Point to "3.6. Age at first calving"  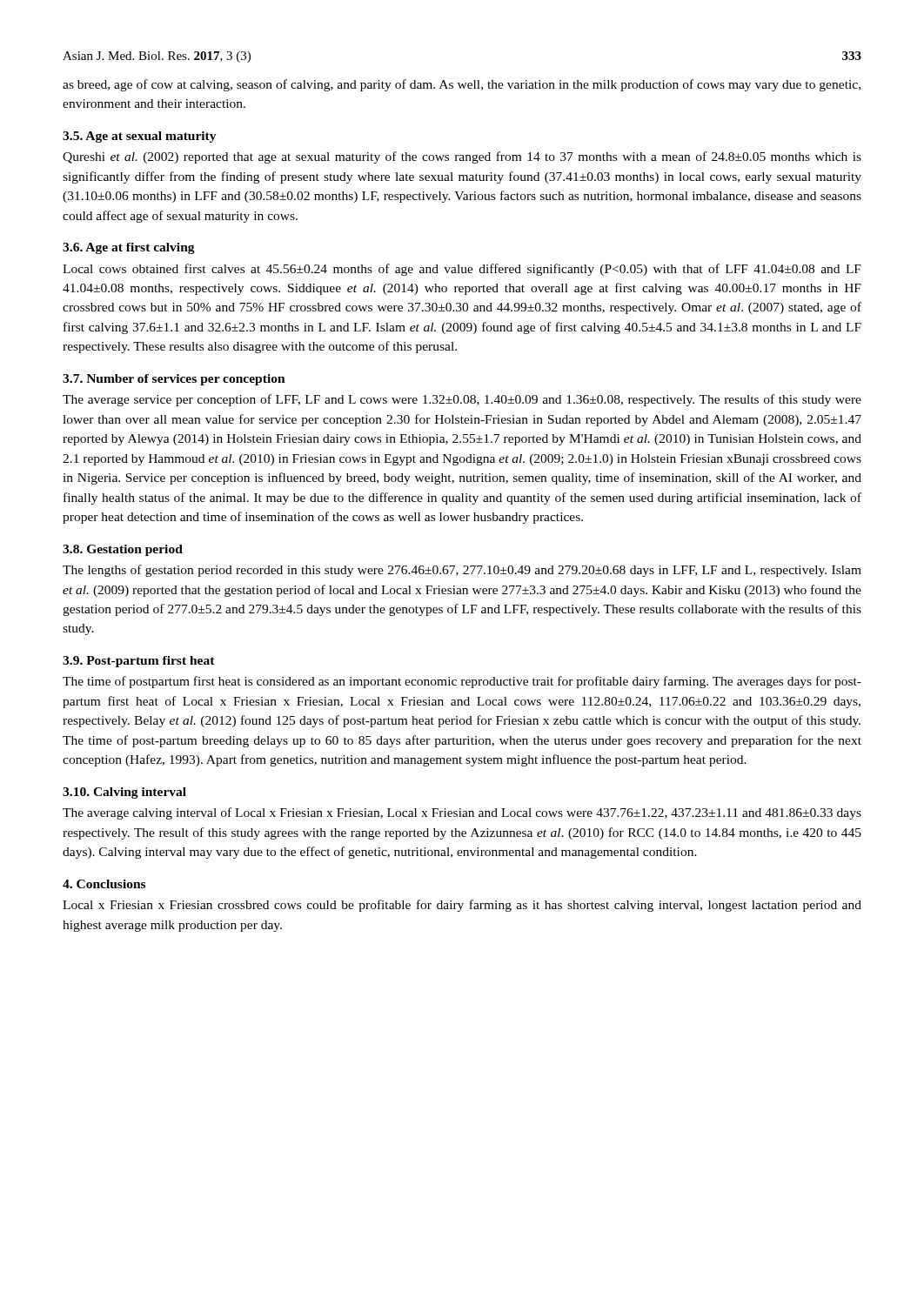pyautogui.click(x=129, y=247)
